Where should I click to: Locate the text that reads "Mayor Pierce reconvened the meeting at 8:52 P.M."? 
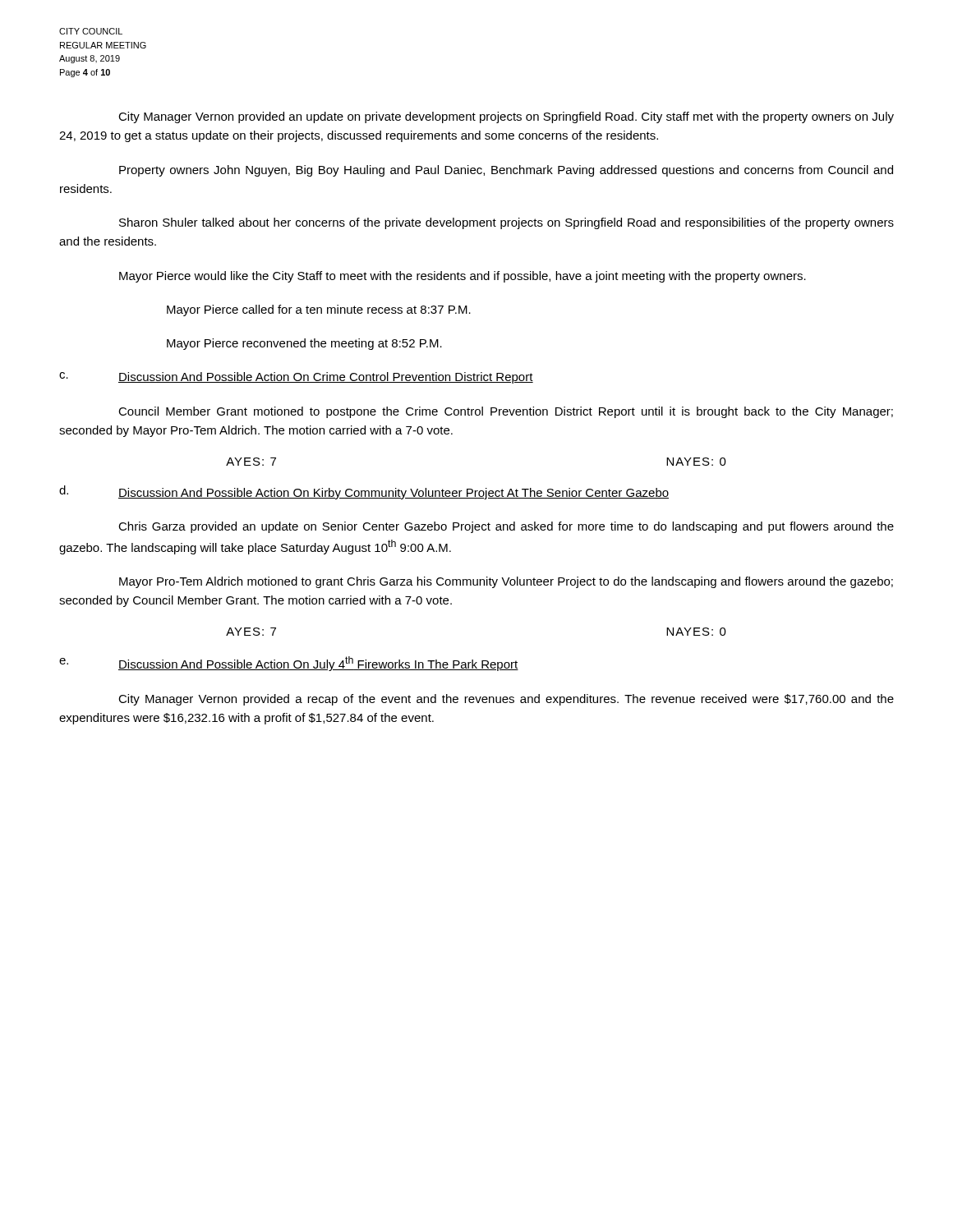[x=304, y=343]
